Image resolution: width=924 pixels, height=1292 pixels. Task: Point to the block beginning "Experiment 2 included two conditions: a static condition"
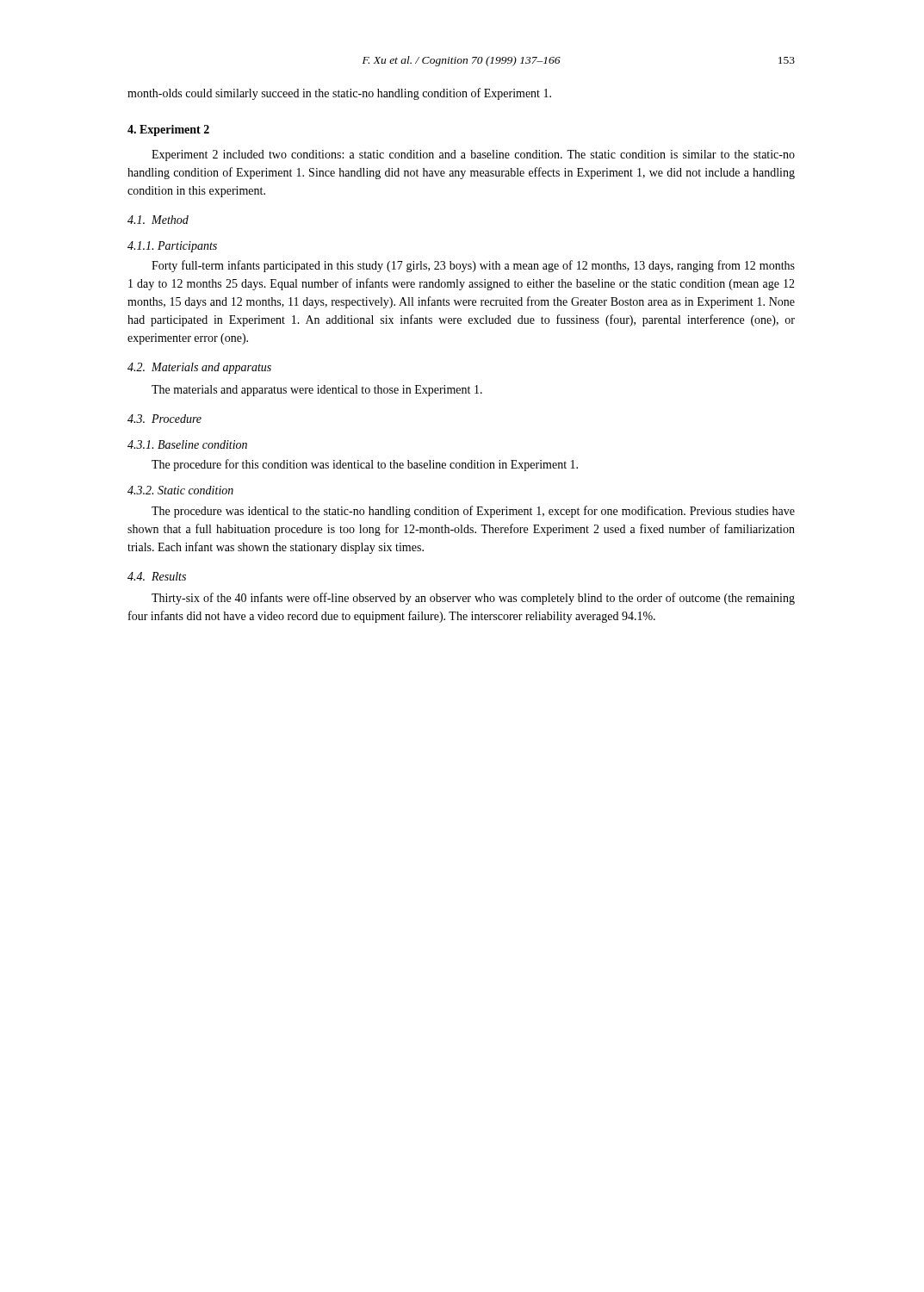tap(461, 173)
